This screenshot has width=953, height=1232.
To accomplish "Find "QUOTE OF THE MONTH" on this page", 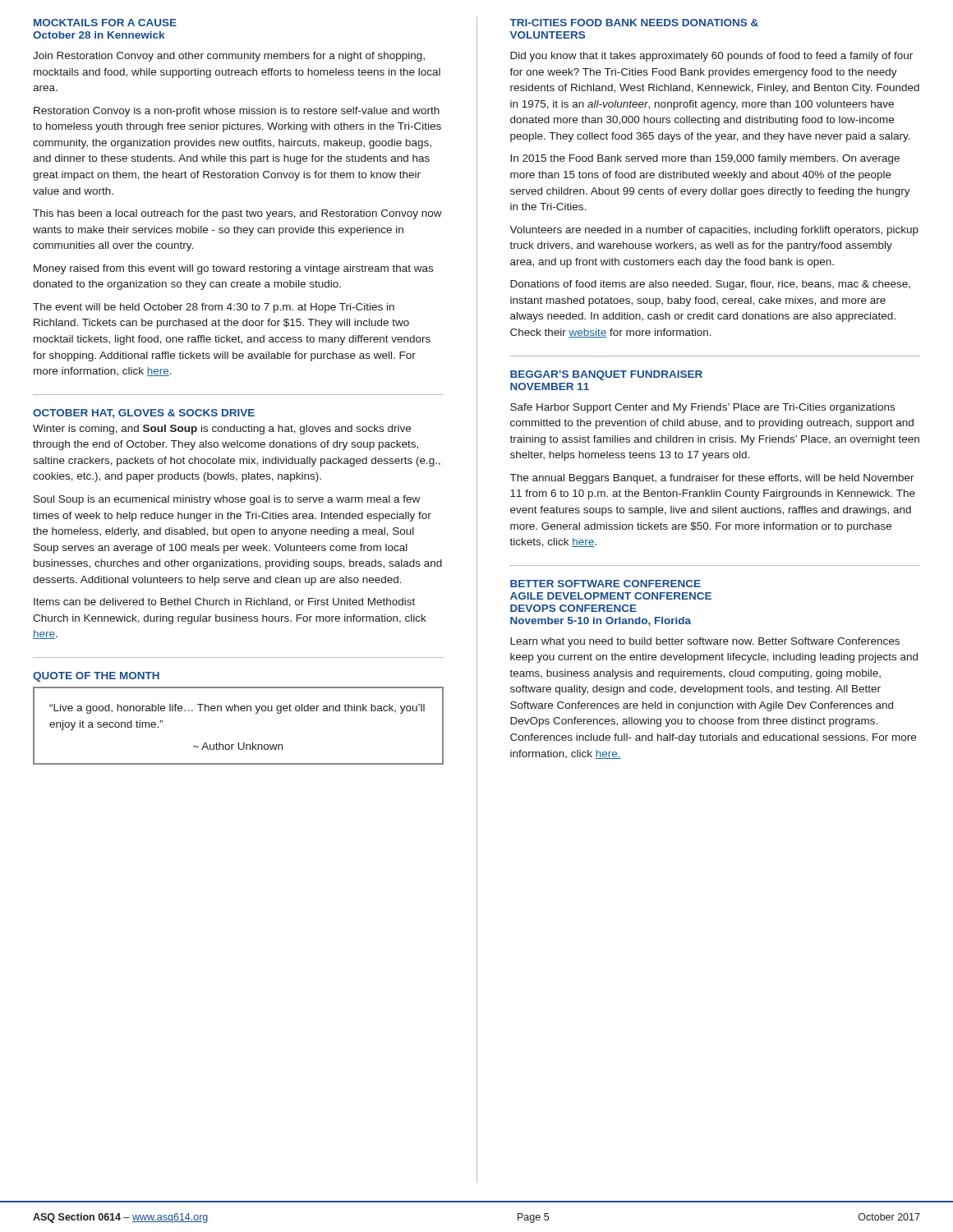I will 238,676.
